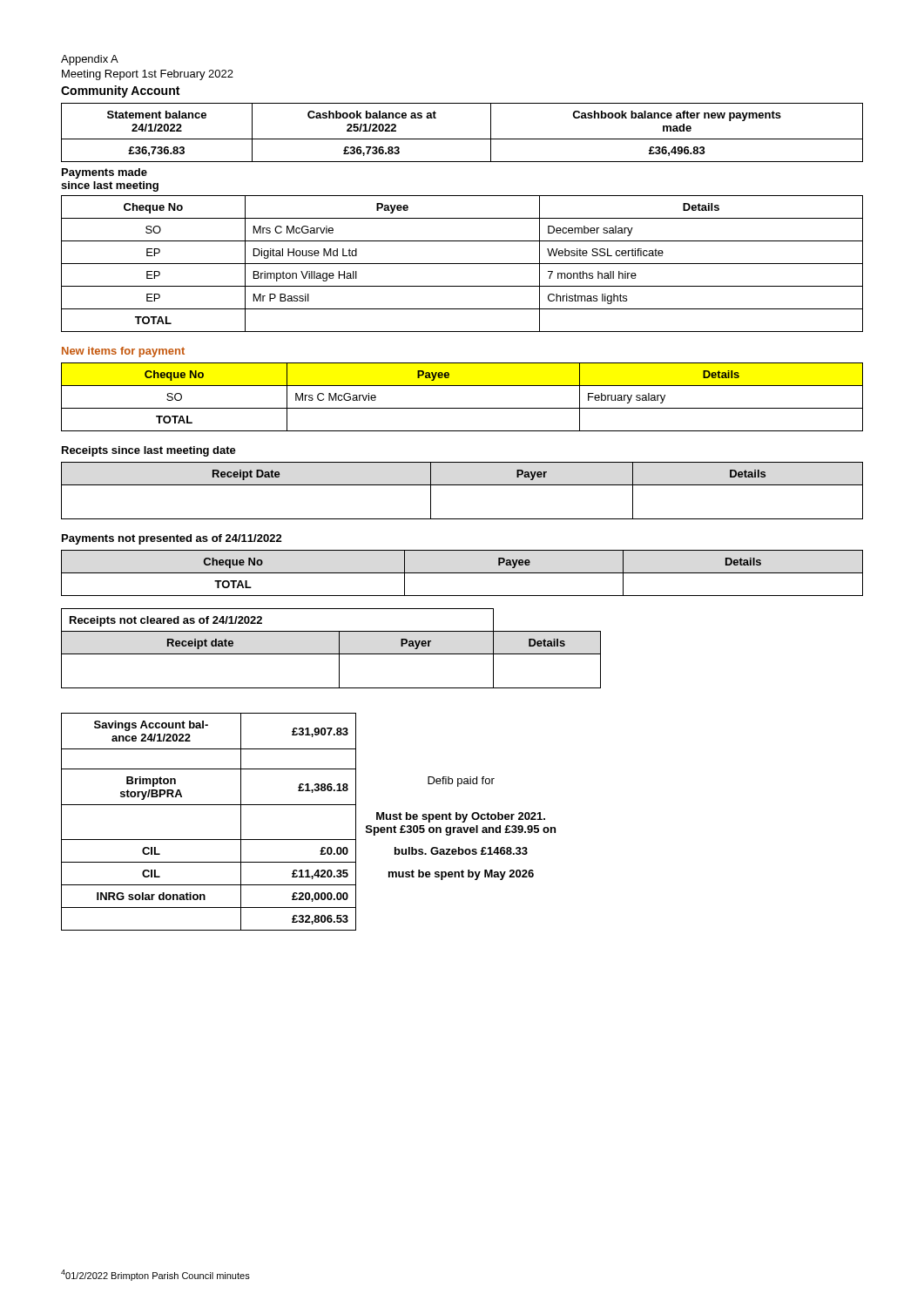
Task: Point to the passage starting "Community Account"
Action: coord(120,91)
